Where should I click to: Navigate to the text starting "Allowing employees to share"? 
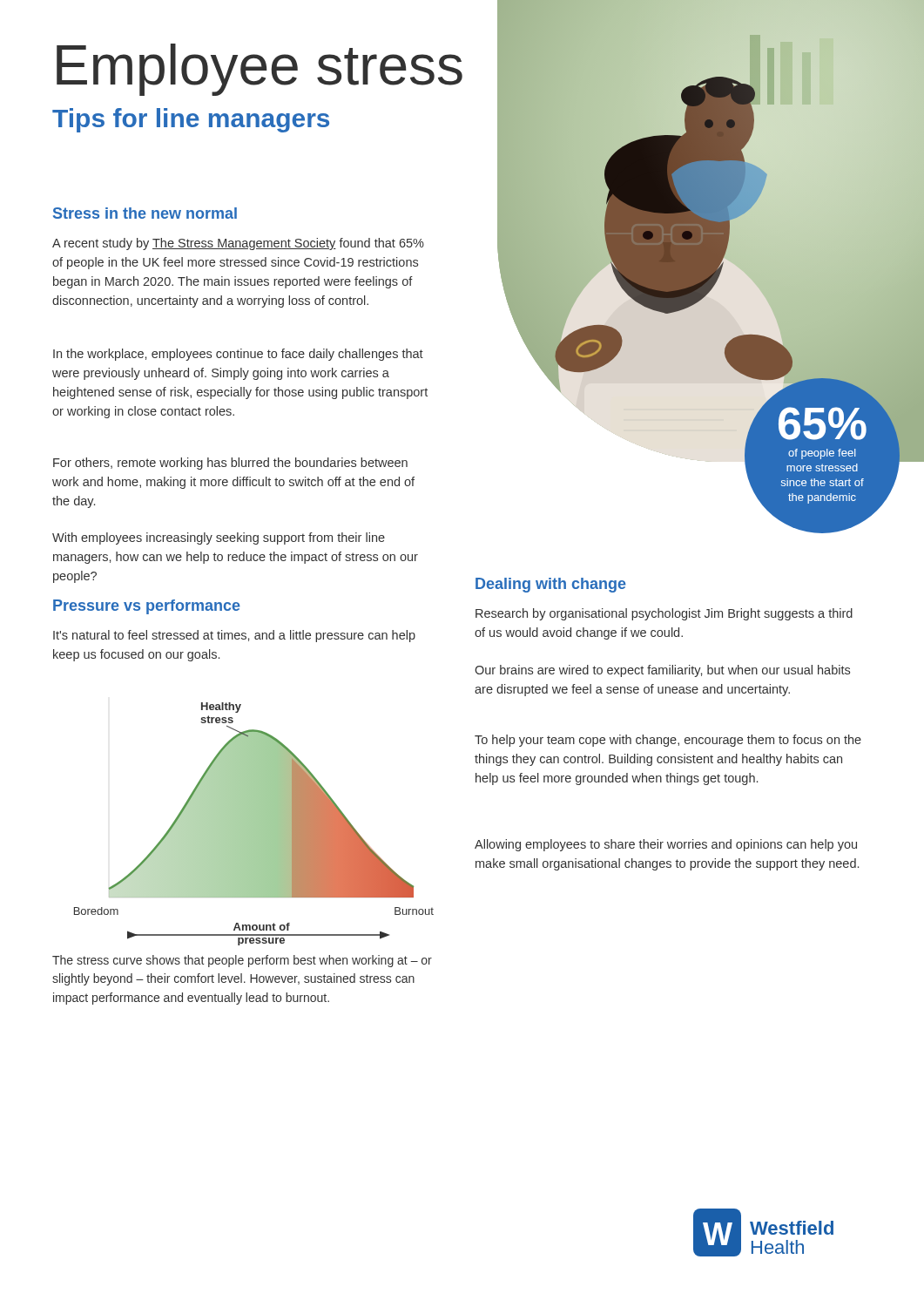pos(667,854)
